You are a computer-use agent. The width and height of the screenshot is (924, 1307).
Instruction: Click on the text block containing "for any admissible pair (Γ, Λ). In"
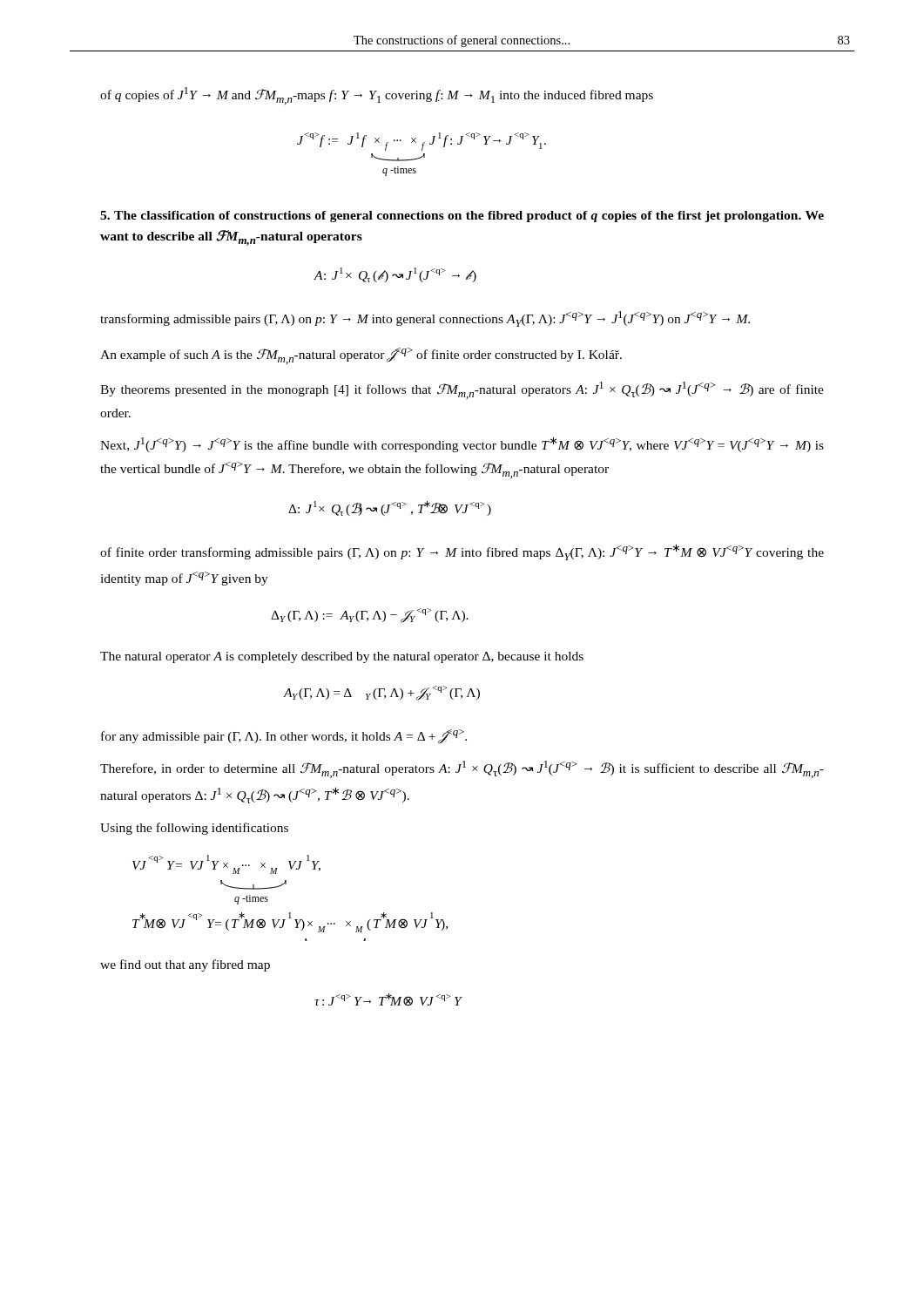coord(284,734)
